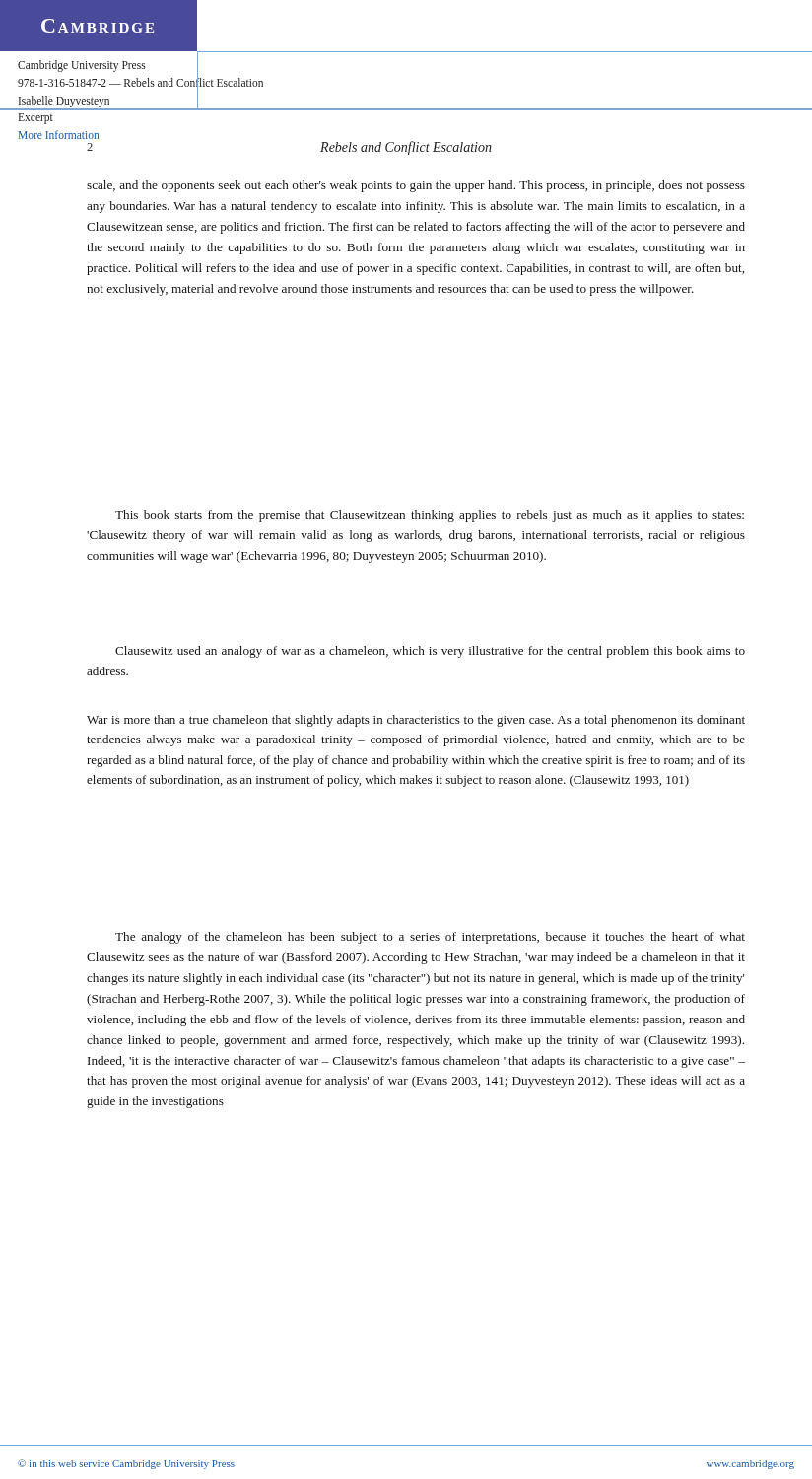Navigate to the region starting "Clausewitz used an"

coord(416,661)
